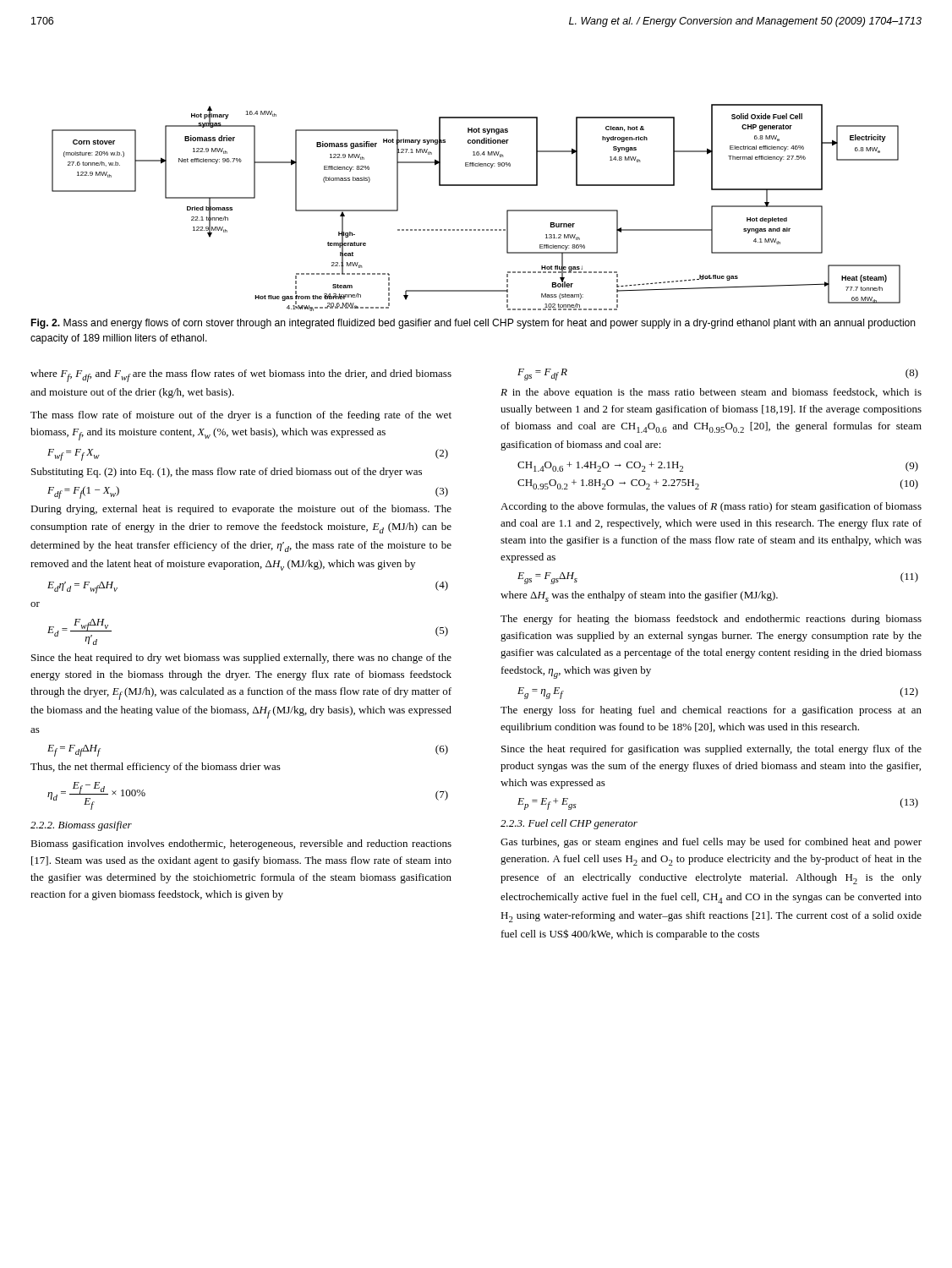Locate the formula that says "Ef = FdfΔHf (6)"
This screenshot has width=952, height=1268.
(x=84, y=751)
